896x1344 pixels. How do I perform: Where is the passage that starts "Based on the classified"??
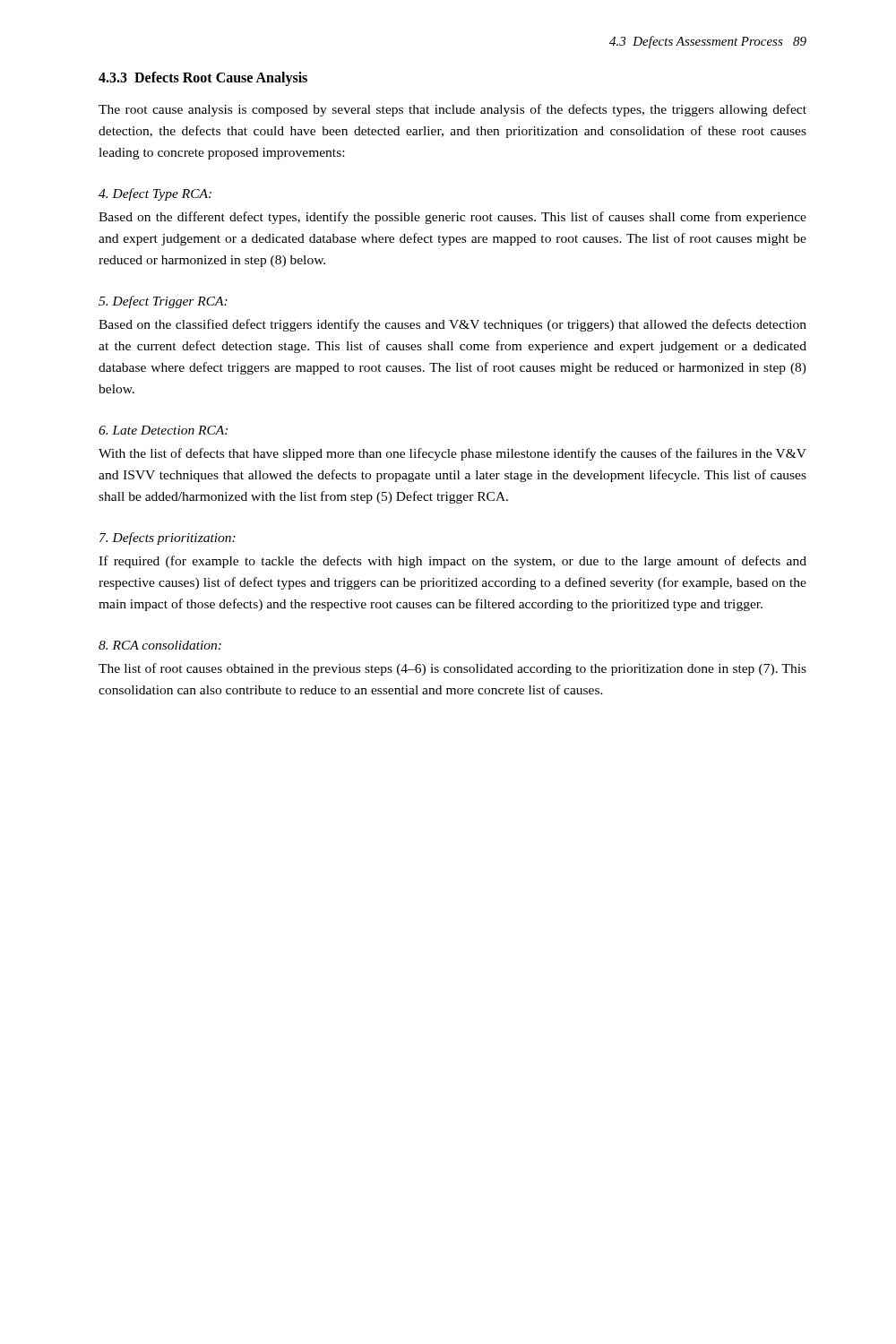pos(452,356)
